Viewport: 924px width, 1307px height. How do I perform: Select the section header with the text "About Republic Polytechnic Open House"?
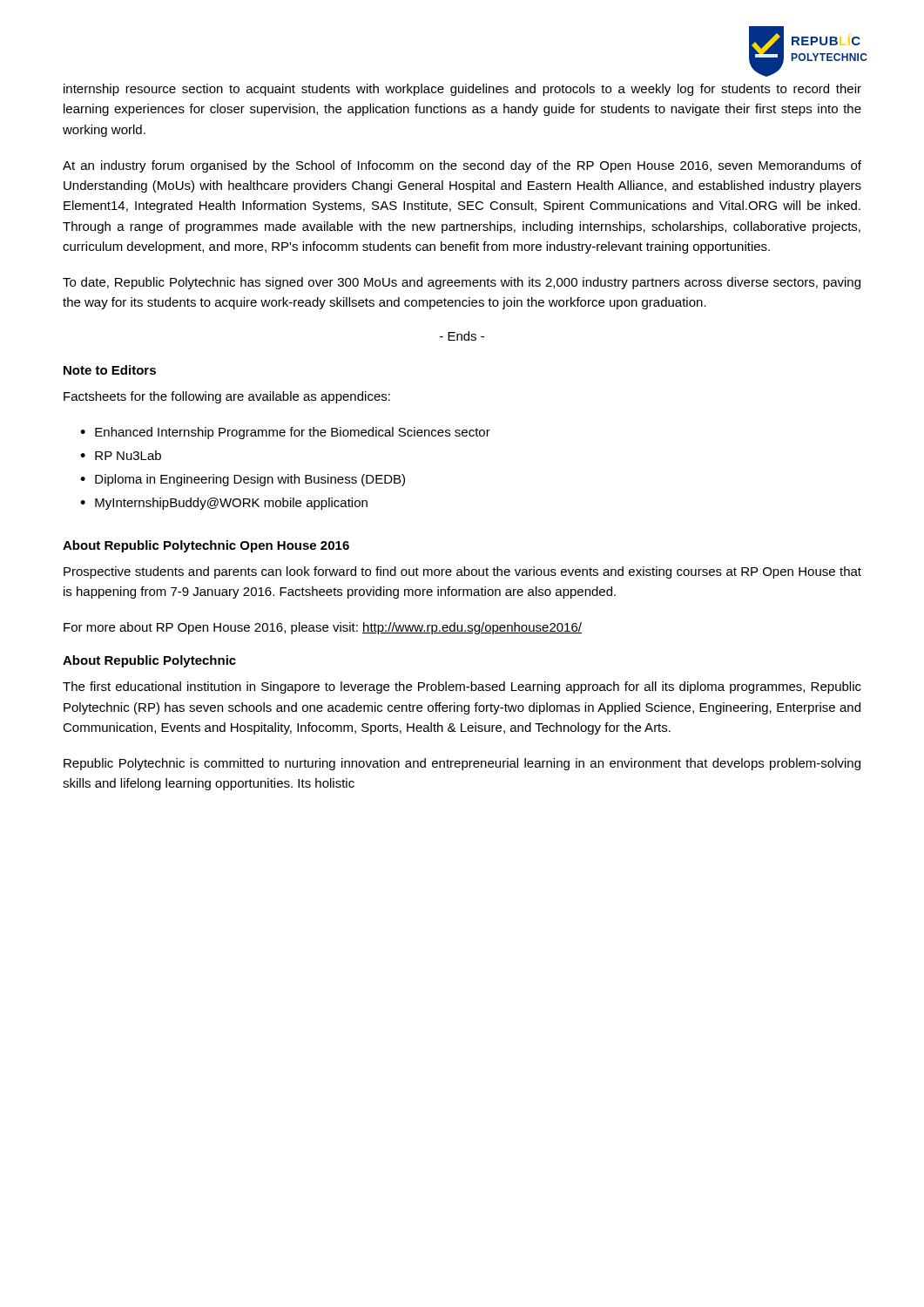pyautogui.click(x=206, y=545)
